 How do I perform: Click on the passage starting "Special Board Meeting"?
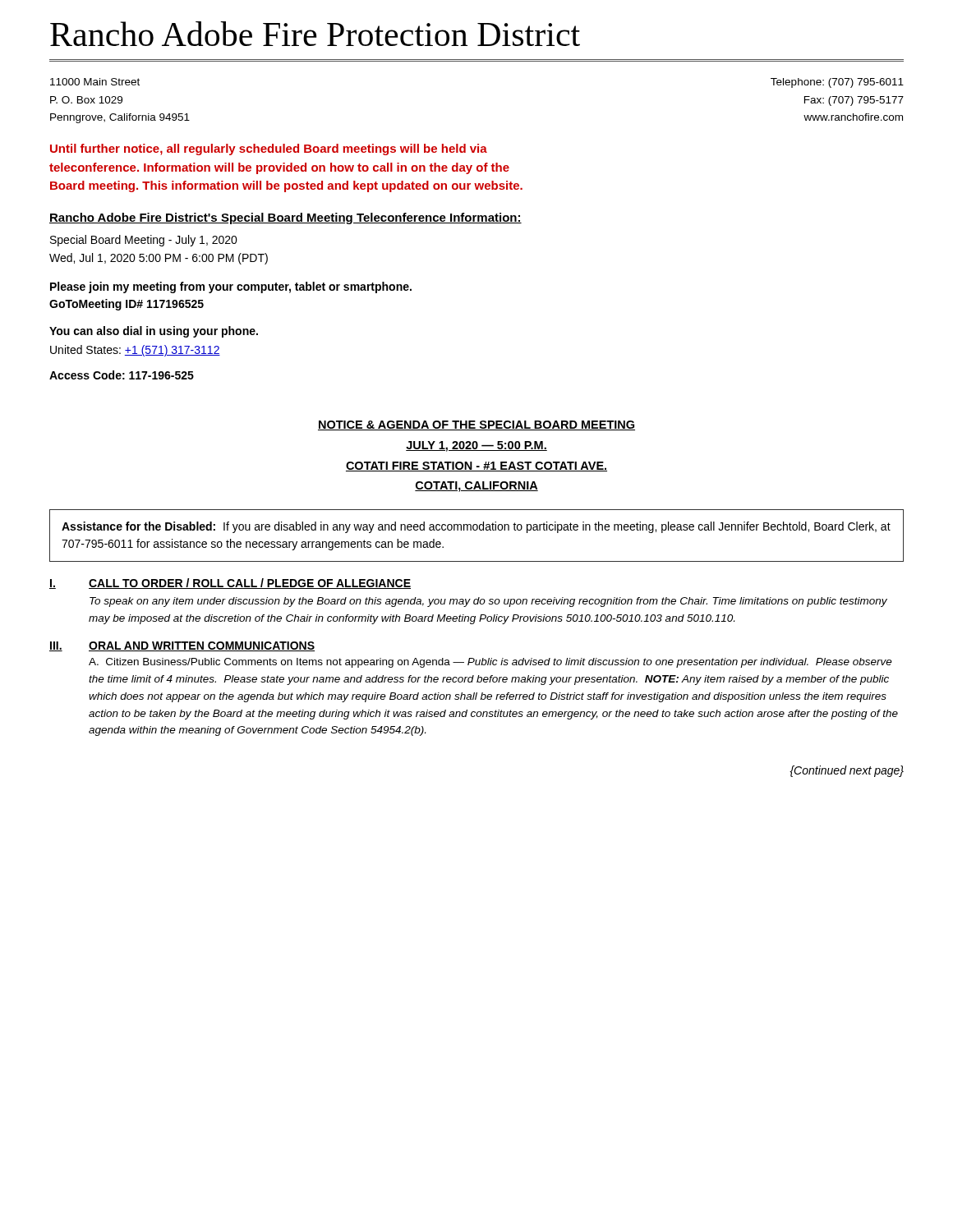click(159, 249)
